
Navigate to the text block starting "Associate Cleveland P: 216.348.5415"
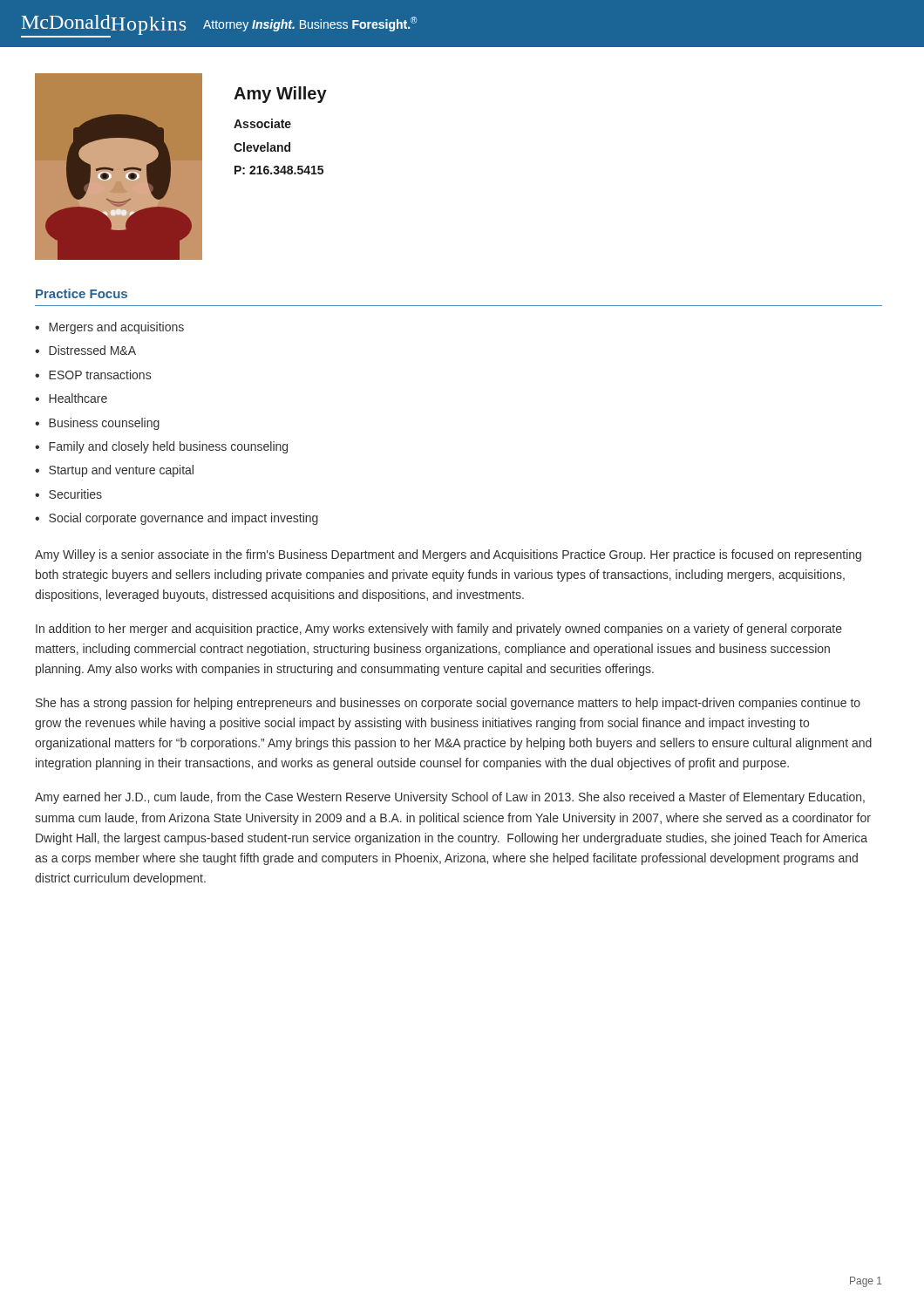click(x=279, y=147)
